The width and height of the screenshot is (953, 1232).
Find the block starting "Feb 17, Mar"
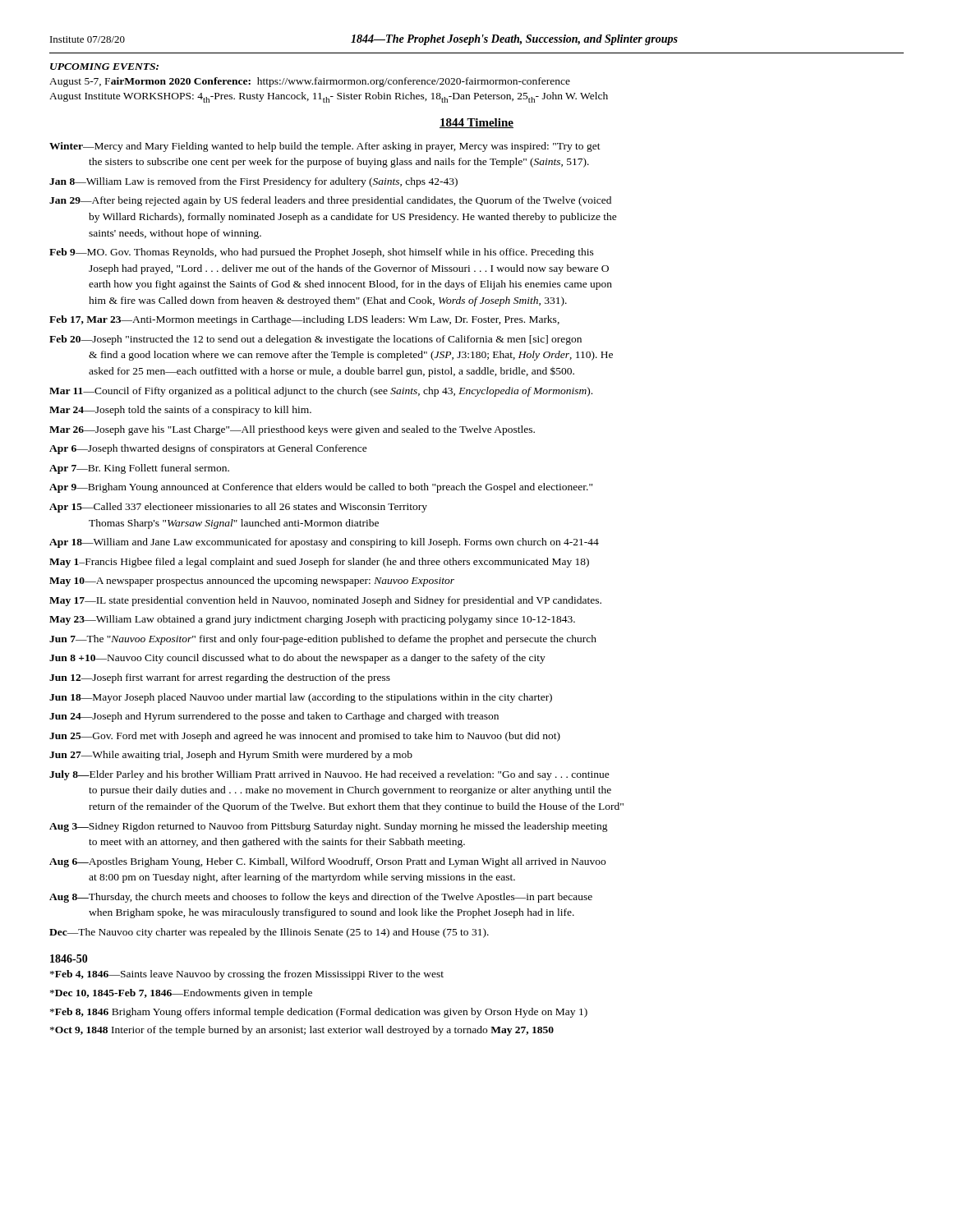pyautogui.click(x=304, y=319)
